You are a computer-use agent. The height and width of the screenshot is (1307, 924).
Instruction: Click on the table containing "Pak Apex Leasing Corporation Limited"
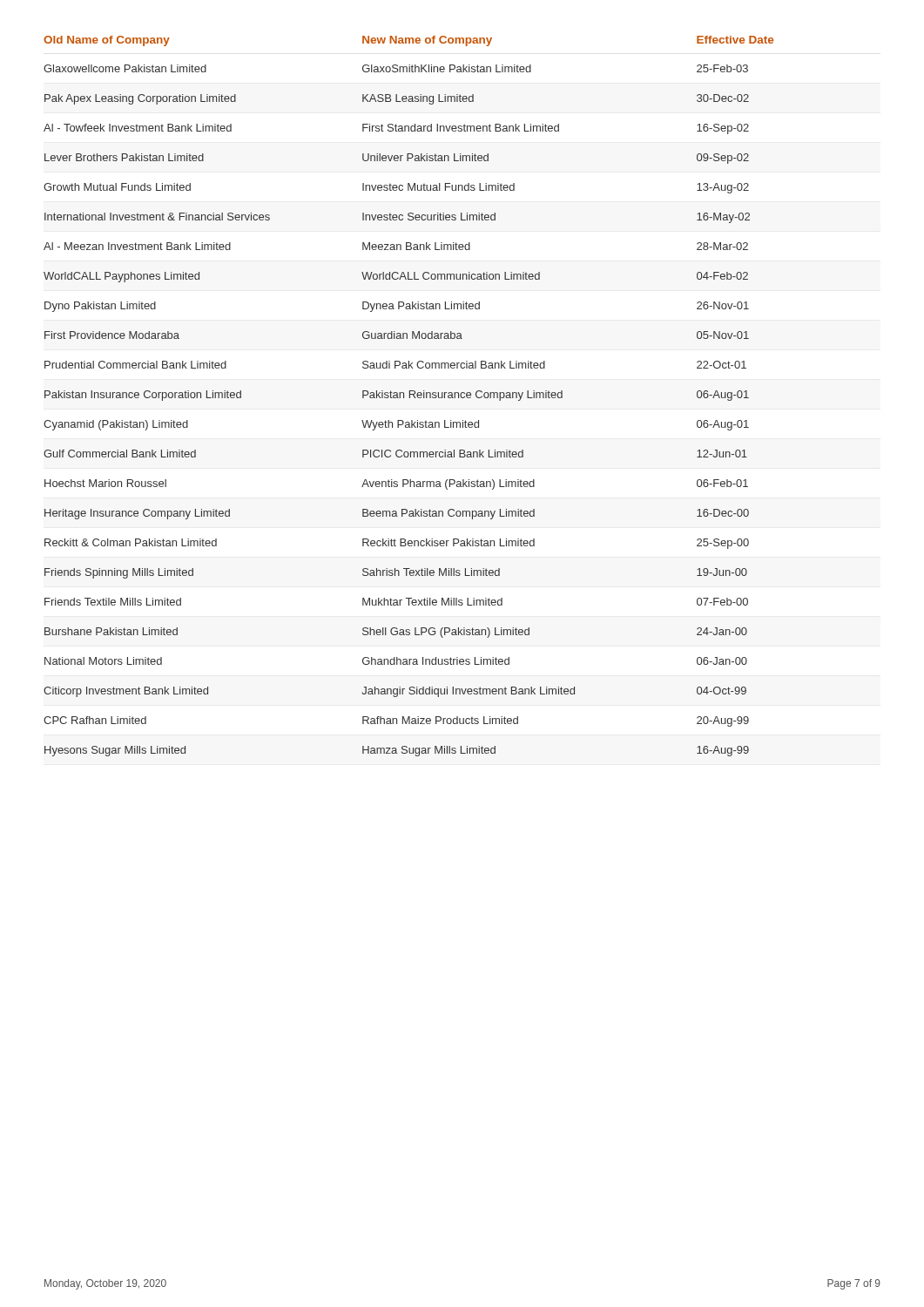(x=462, y=396)
